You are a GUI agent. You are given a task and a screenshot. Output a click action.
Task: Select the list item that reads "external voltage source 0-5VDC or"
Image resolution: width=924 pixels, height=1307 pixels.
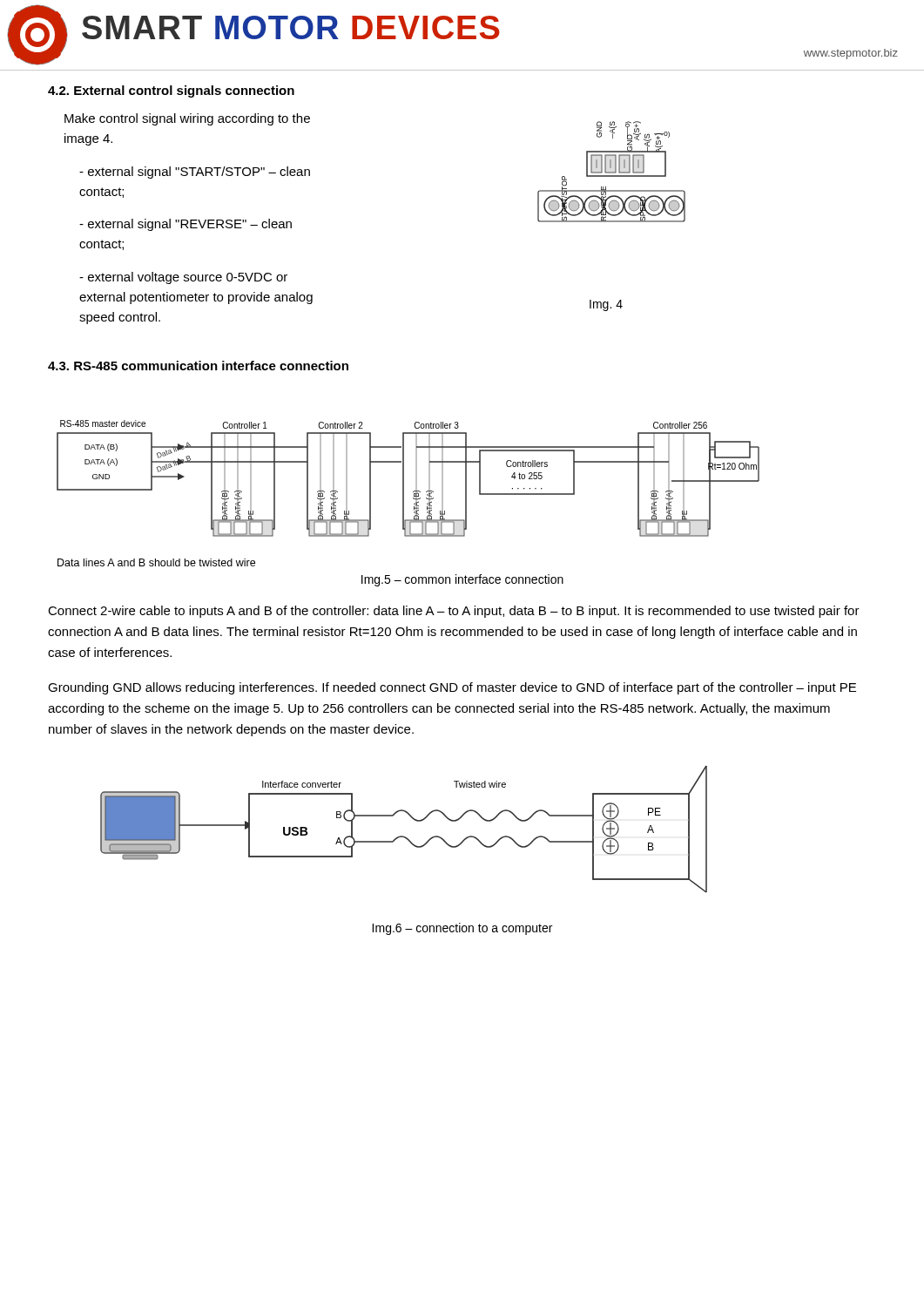pyautogui.click(x=196, y=296)
